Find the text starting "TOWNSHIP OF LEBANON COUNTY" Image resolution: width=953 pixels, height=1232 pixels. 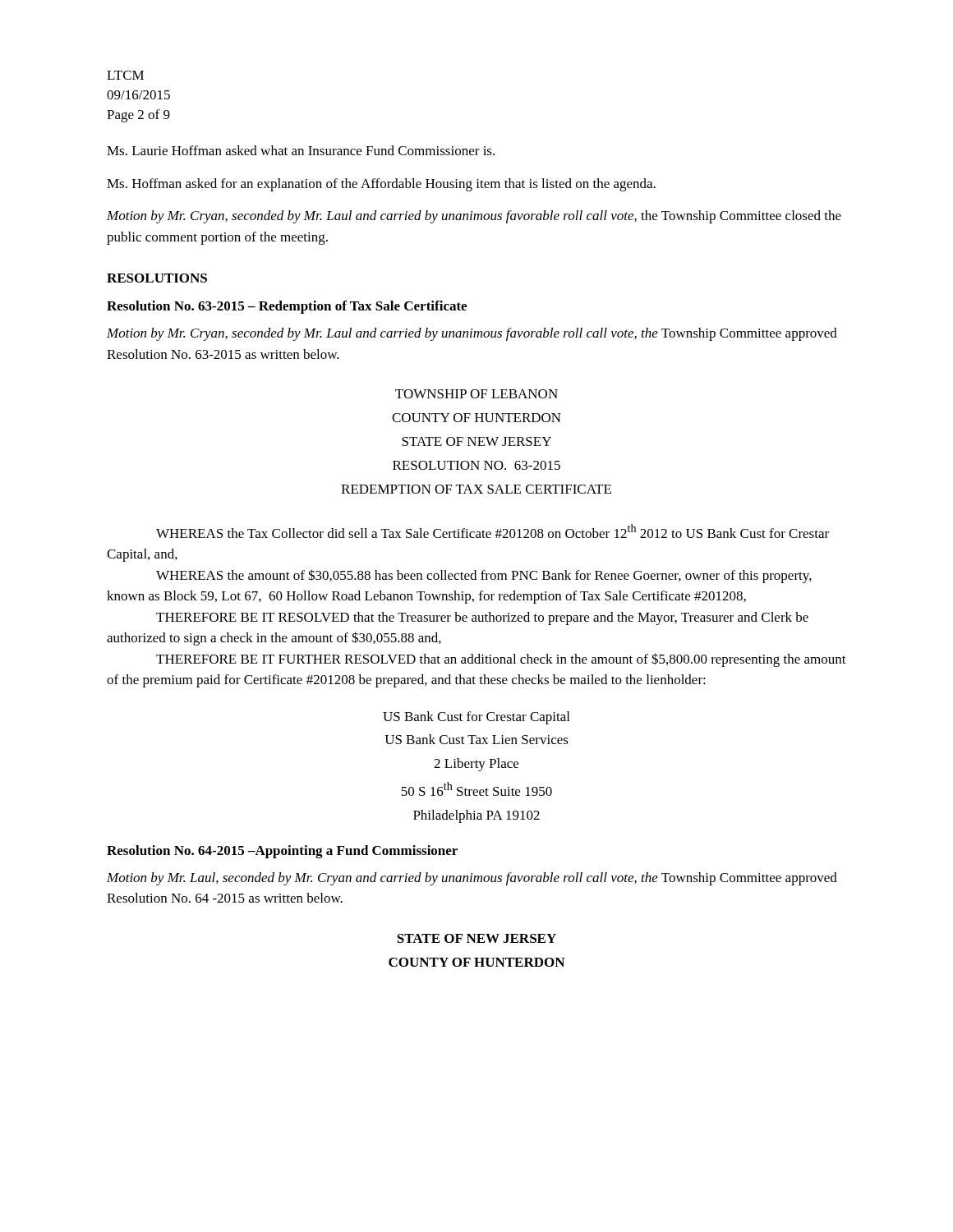pos(476,442)
